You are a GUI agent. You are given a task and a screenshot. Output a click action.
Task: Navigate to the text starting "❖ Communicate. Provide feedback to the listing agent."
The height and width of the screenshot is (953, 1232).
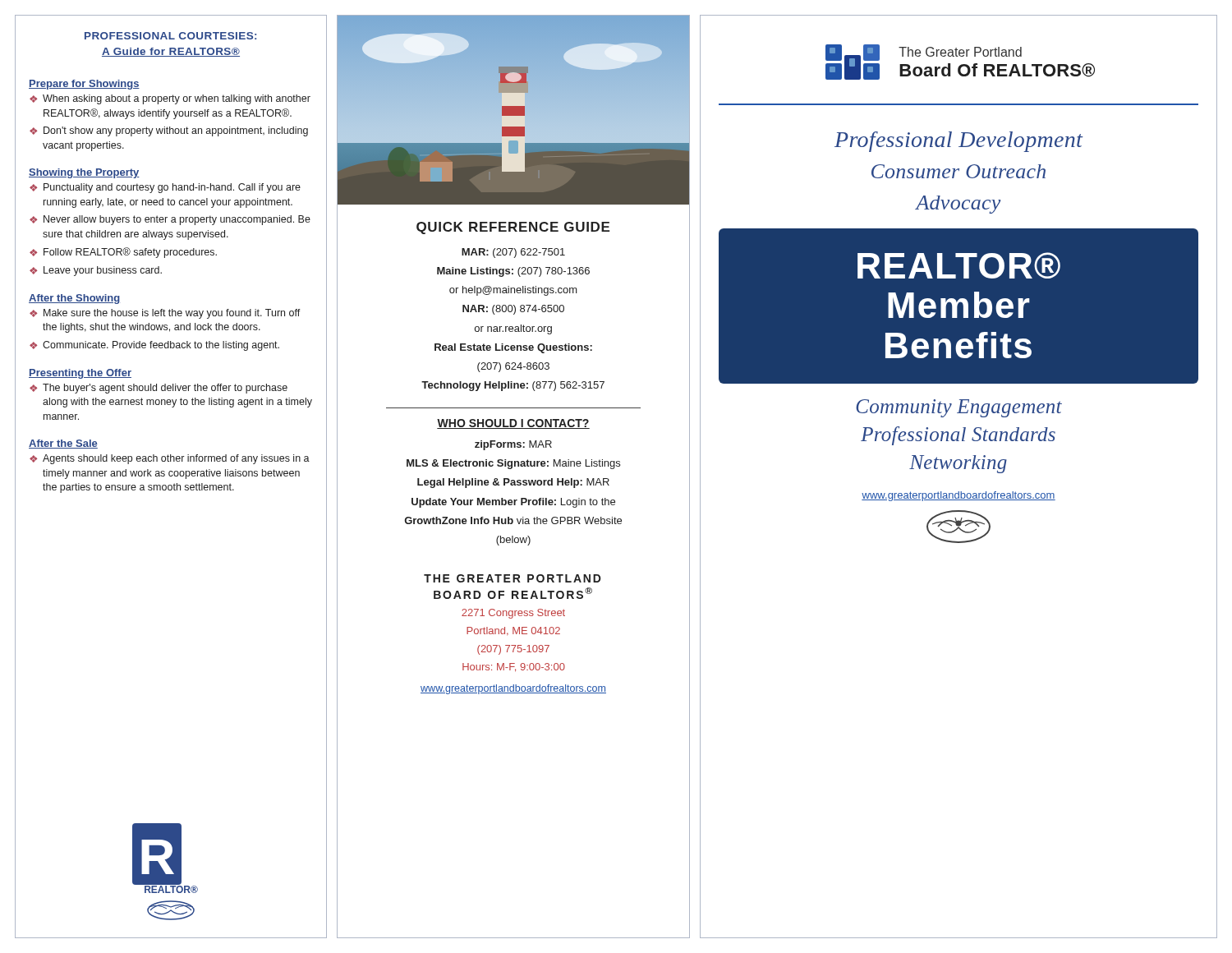[x=154, y=346]
